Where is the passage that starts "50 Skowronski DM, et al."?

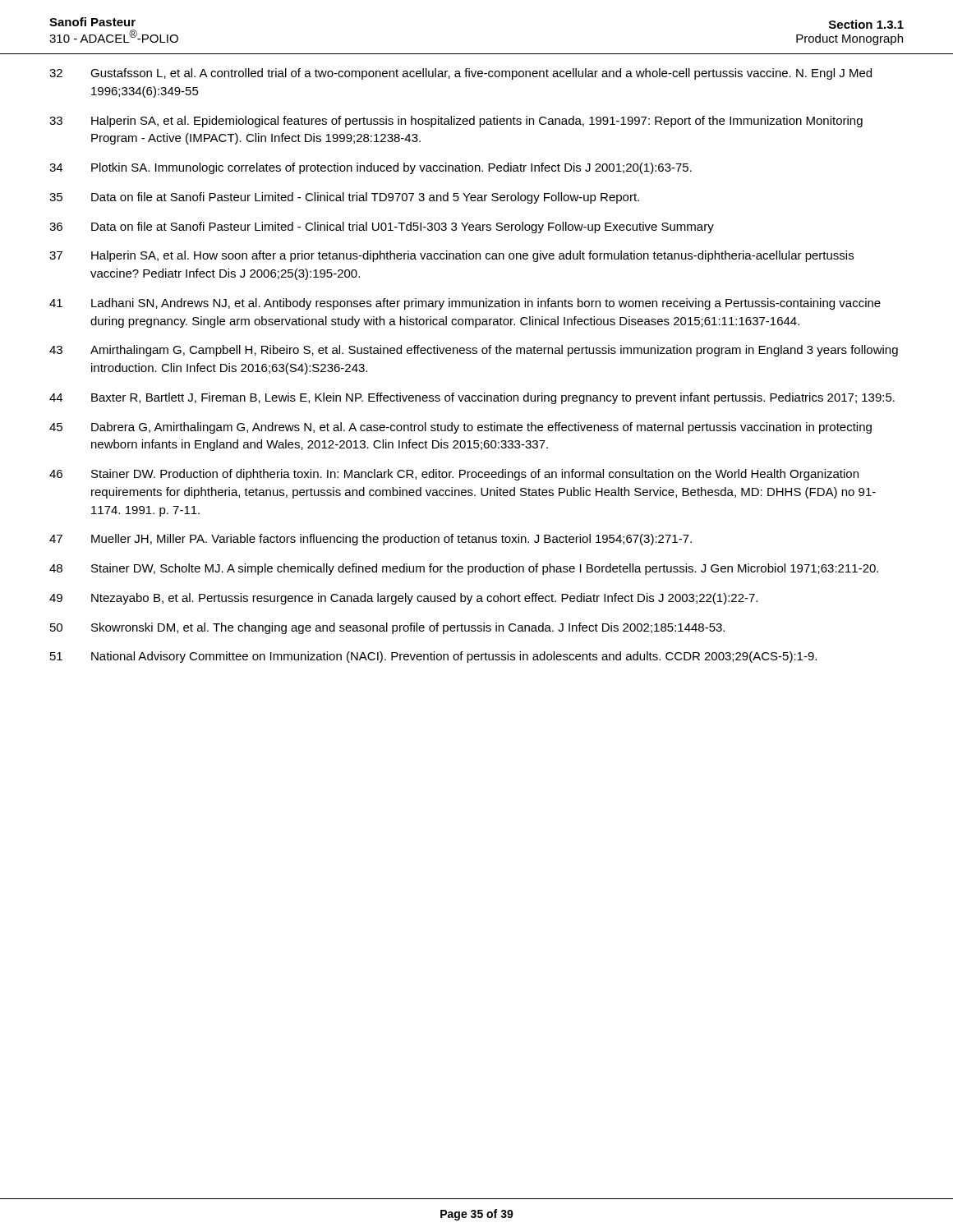476,627
